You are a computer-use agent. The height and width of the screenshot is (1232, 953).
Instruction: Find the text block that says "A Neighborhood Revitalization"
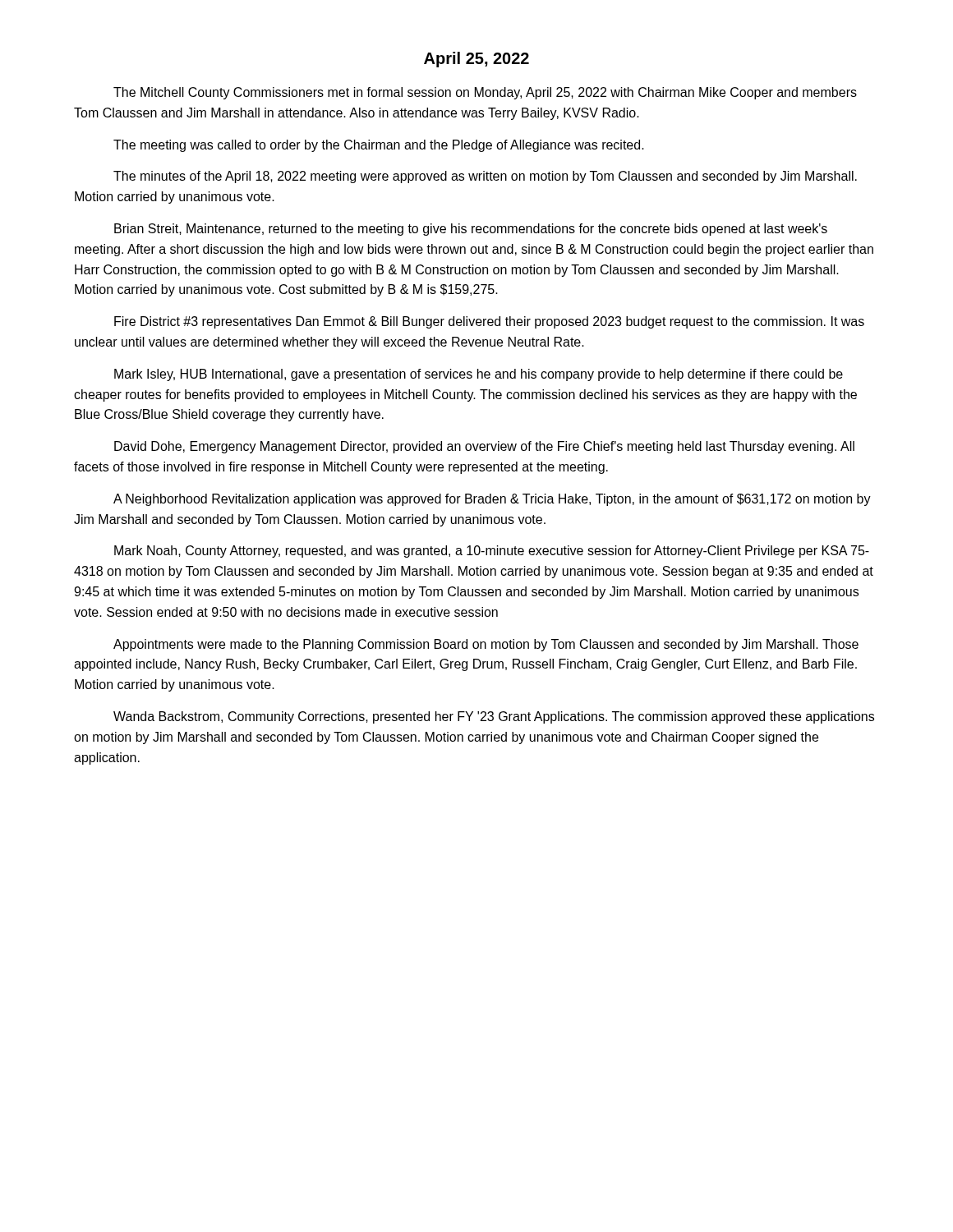472,509
